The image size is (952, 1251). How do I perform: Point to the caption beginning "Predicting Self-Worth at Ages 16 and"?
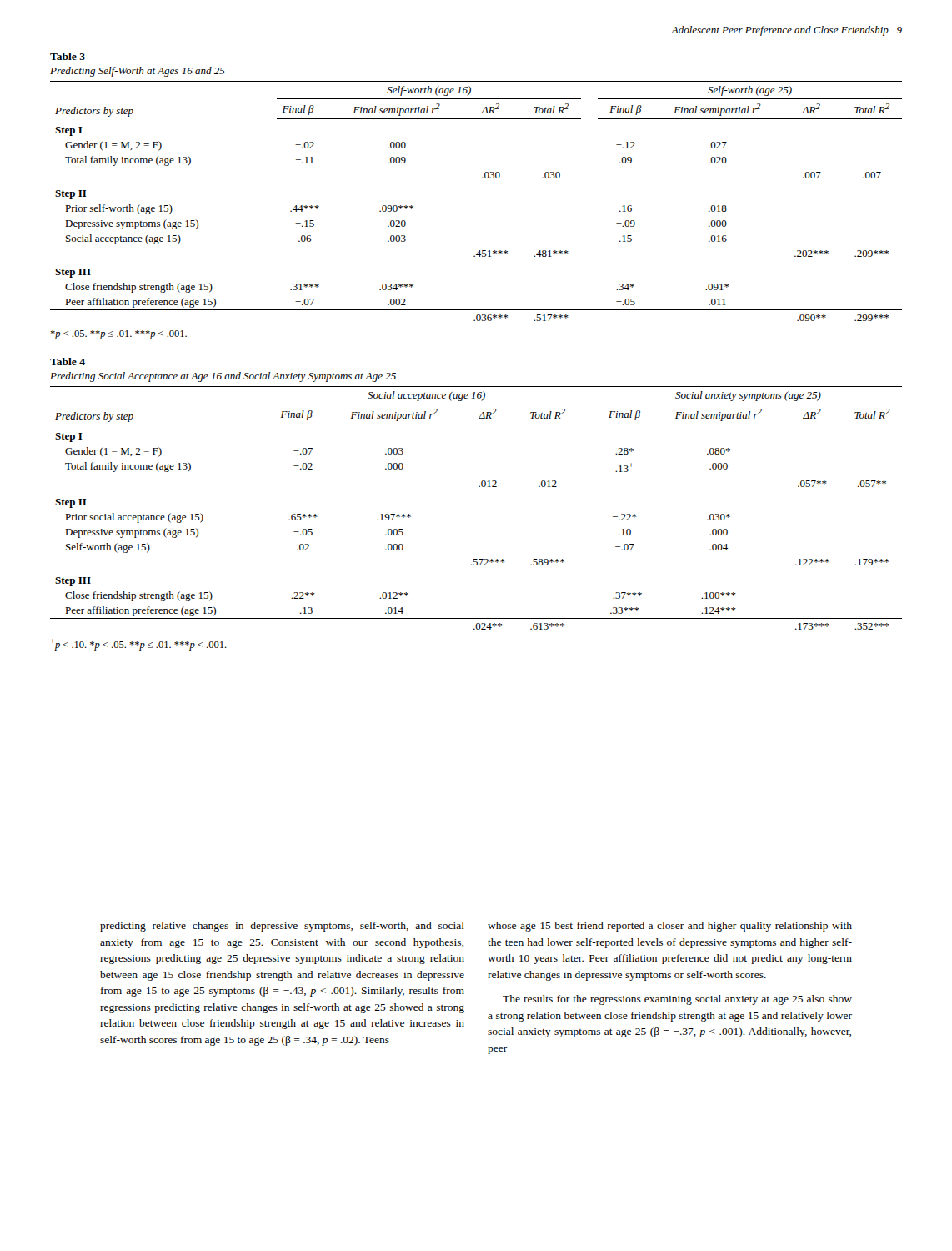pos(137,70)
